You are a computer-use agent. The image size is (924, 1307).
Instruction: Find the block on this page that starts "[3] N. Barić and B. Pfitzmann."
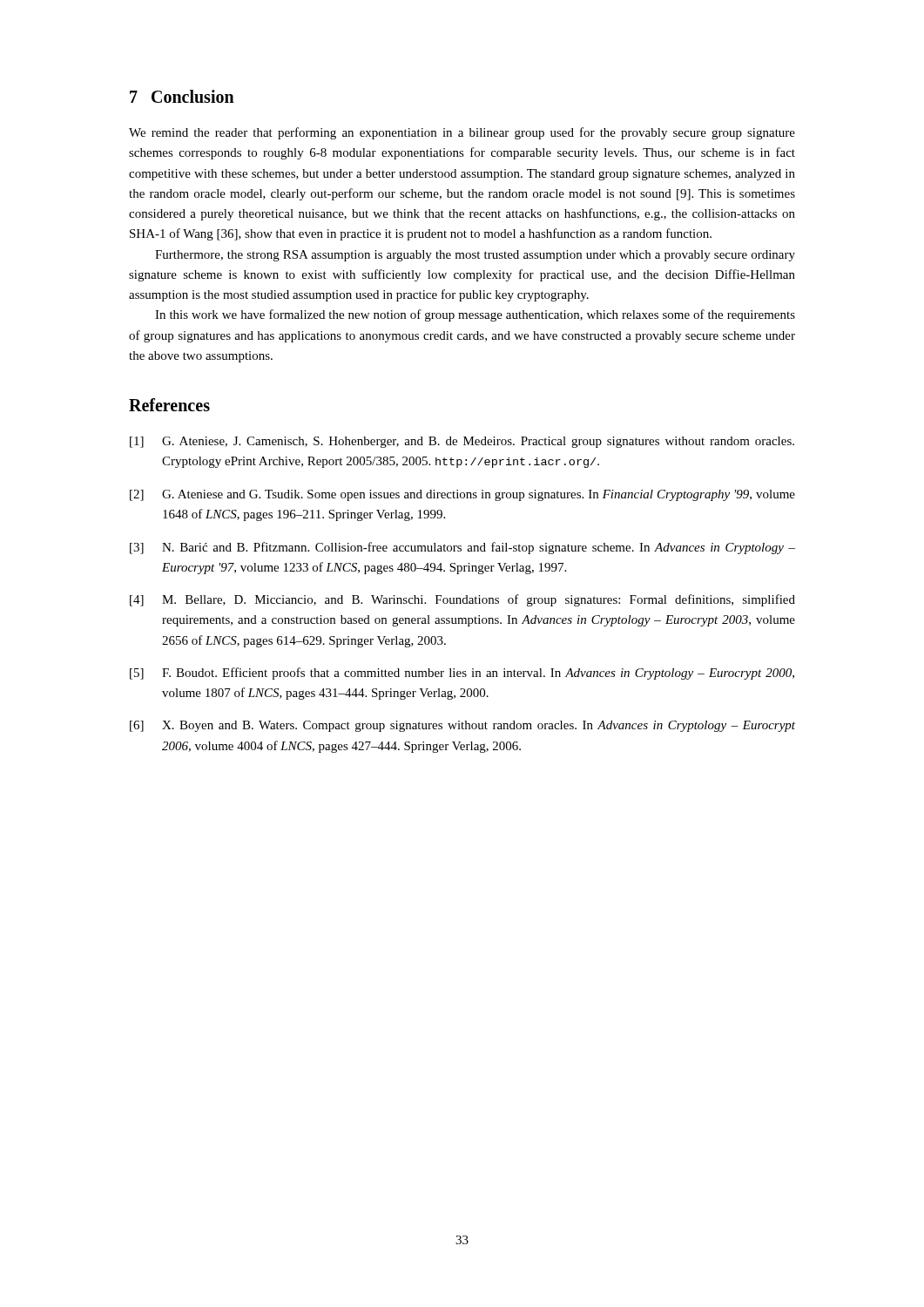tap(462, 558)
